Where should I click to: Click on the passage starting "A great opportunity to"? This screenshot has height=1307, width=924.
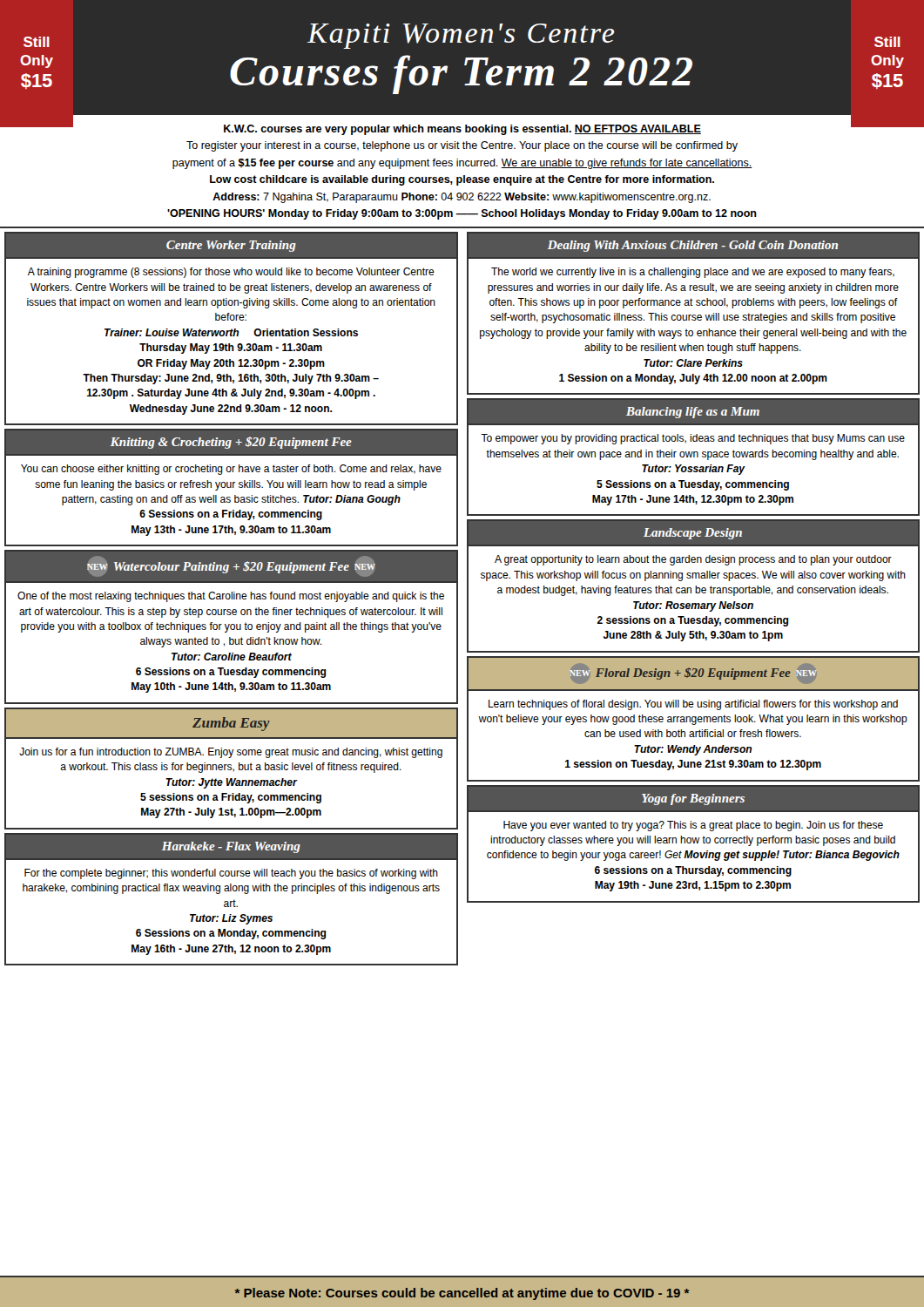click(x=693, y=598)
